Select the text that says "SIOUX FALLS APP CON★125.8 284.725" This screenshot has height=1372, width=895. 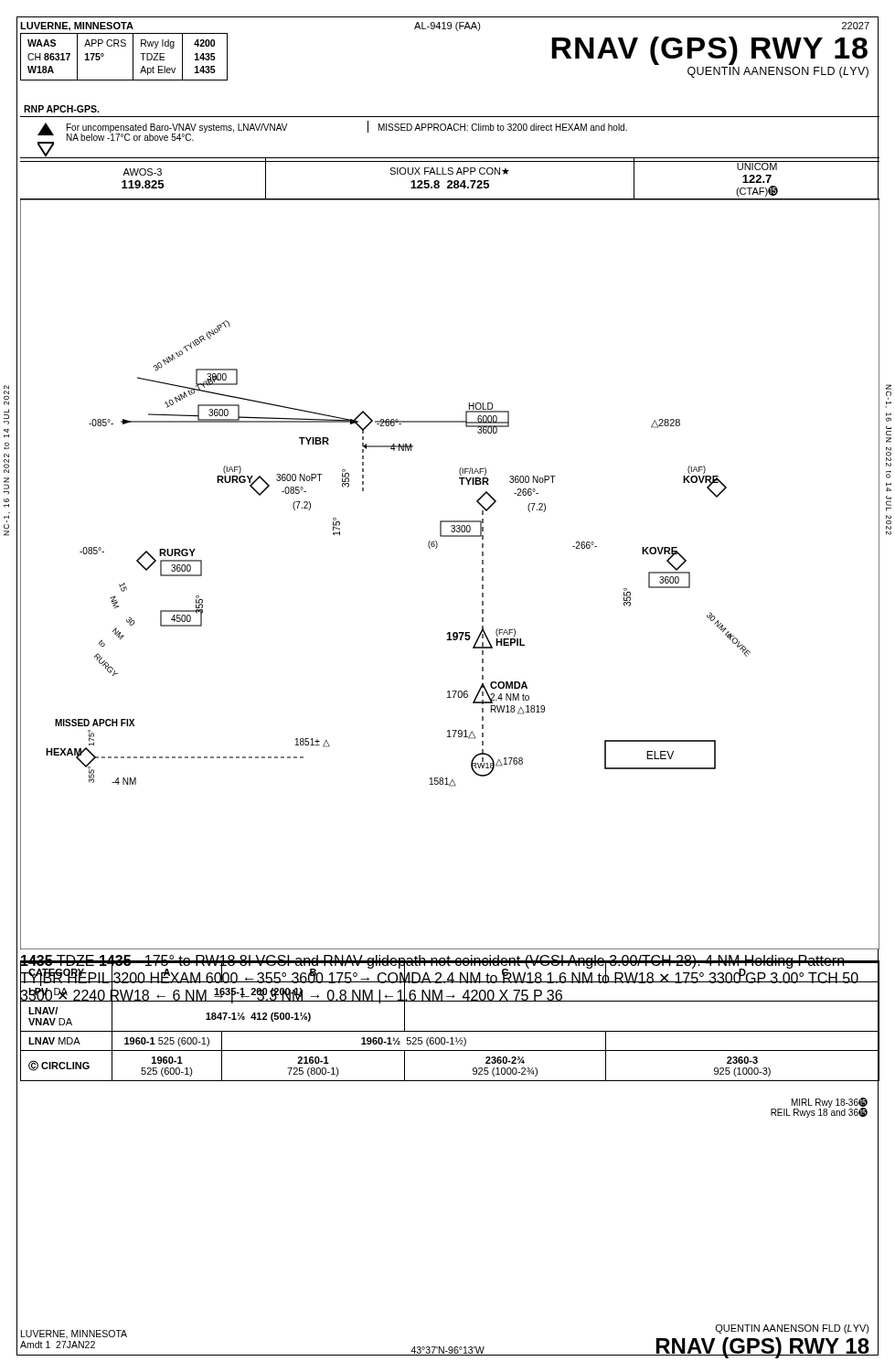pyautogui.click(x=450, y=178)
